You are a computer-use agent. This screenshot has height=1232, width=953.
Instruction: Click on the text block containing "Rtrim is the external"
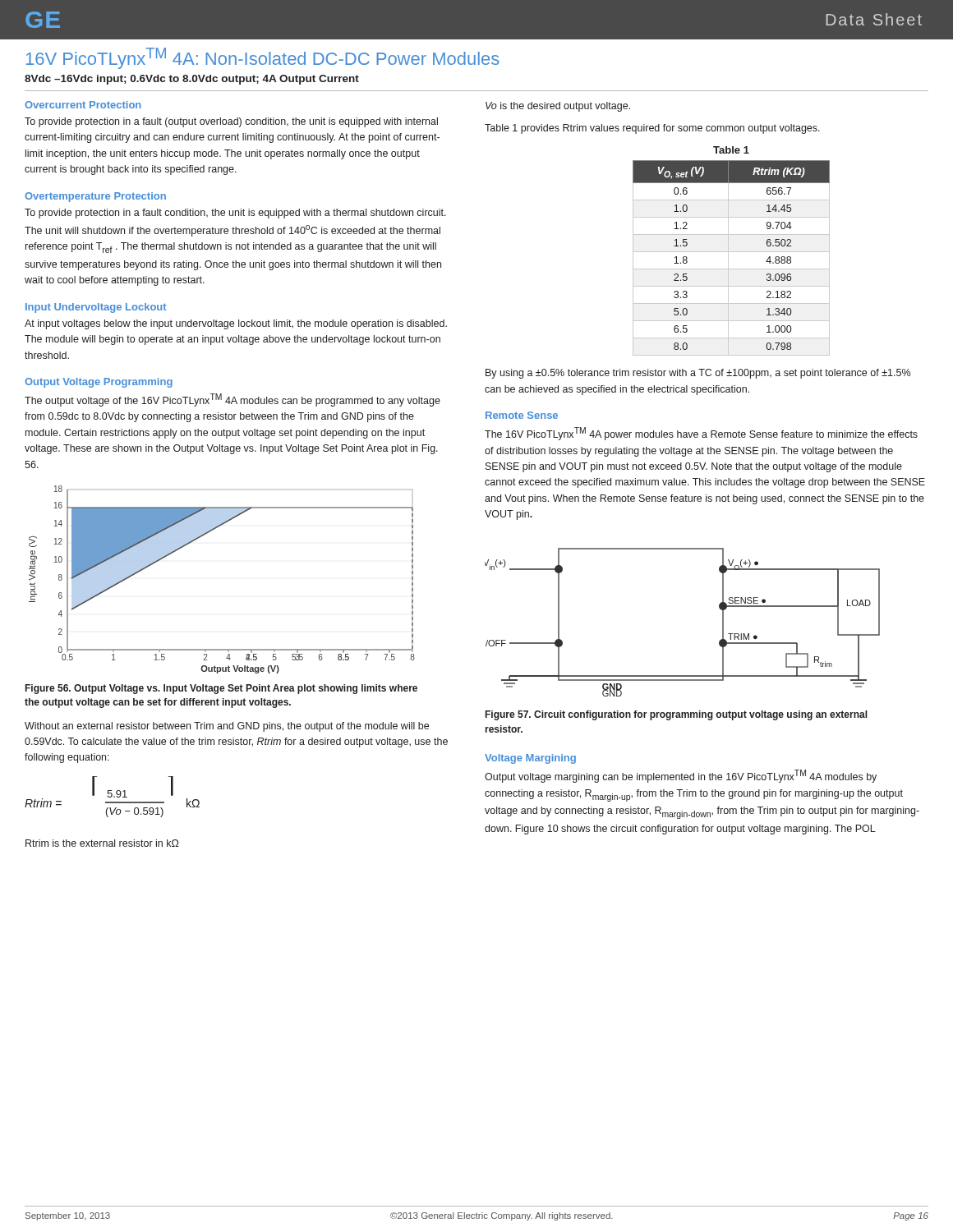(x=102, y=843)
